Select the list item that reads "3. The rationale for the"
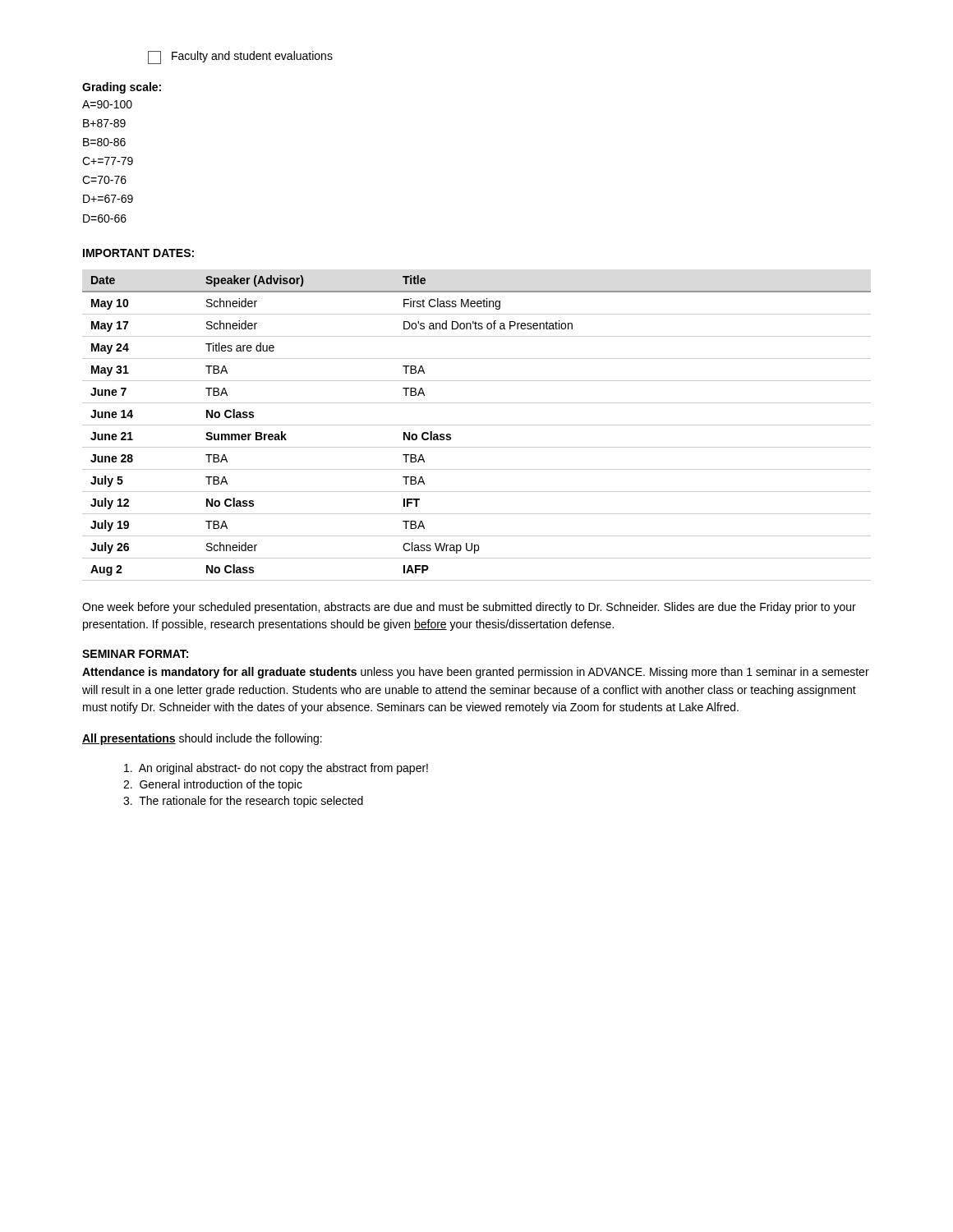The width and height of the screenshot is (953, 1232). pos(243,801)
